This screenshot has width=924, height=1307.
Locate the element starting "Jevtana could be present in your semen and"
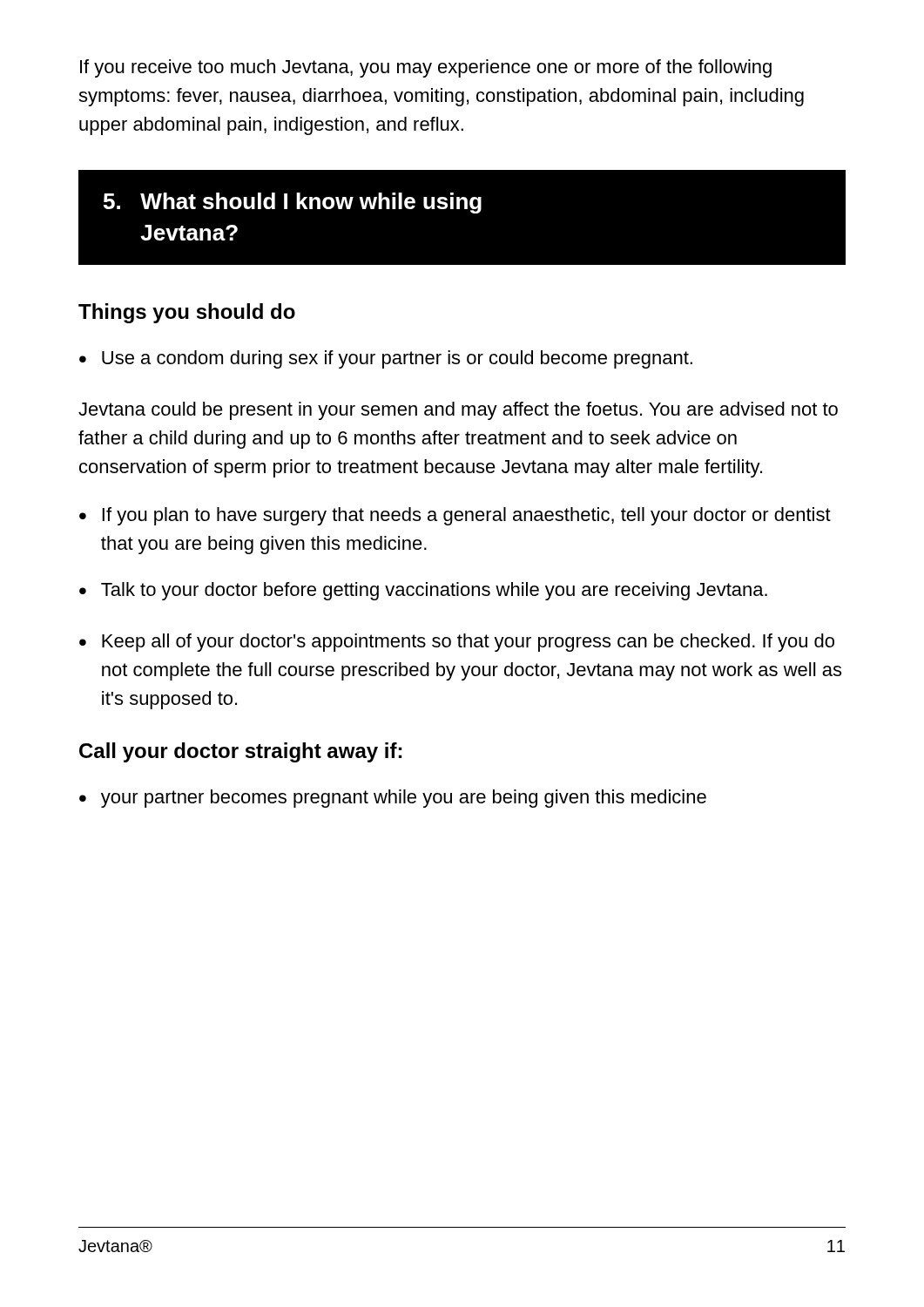tap(458, 438)
